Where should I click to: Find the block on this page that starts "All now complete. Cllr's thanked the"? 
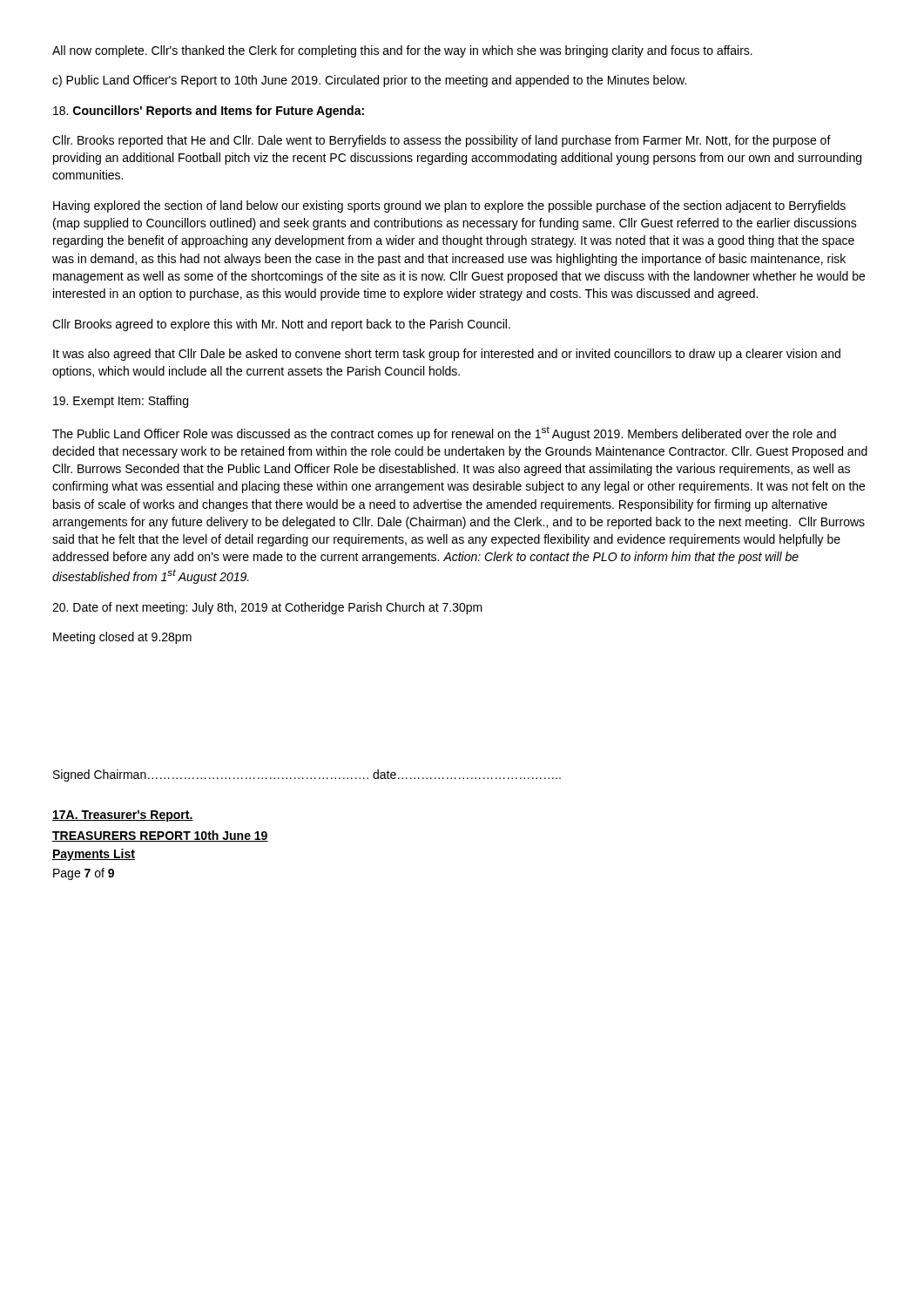pos(403,51)
